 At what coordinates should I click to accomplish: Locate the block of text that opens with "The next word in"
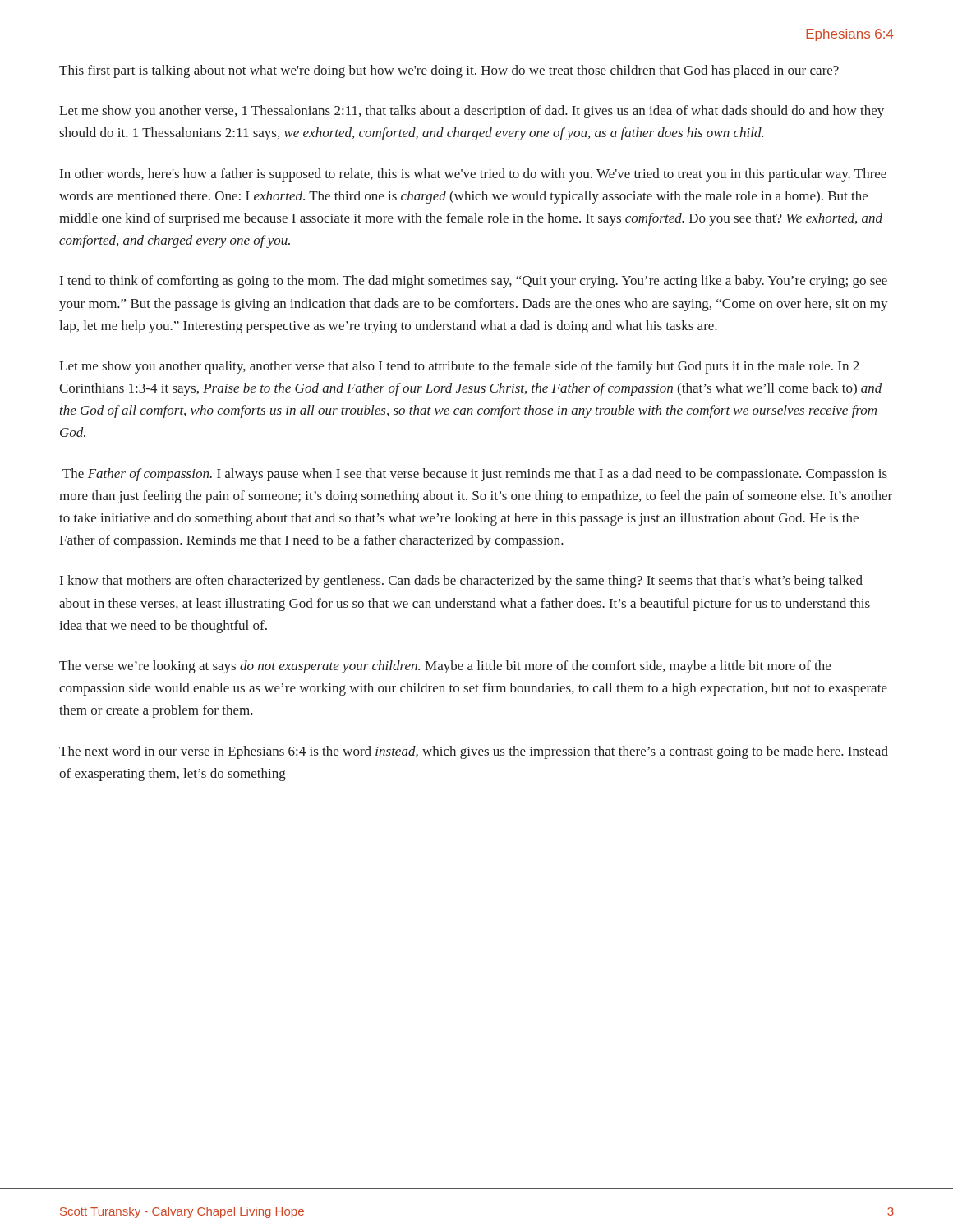point(474,762)
